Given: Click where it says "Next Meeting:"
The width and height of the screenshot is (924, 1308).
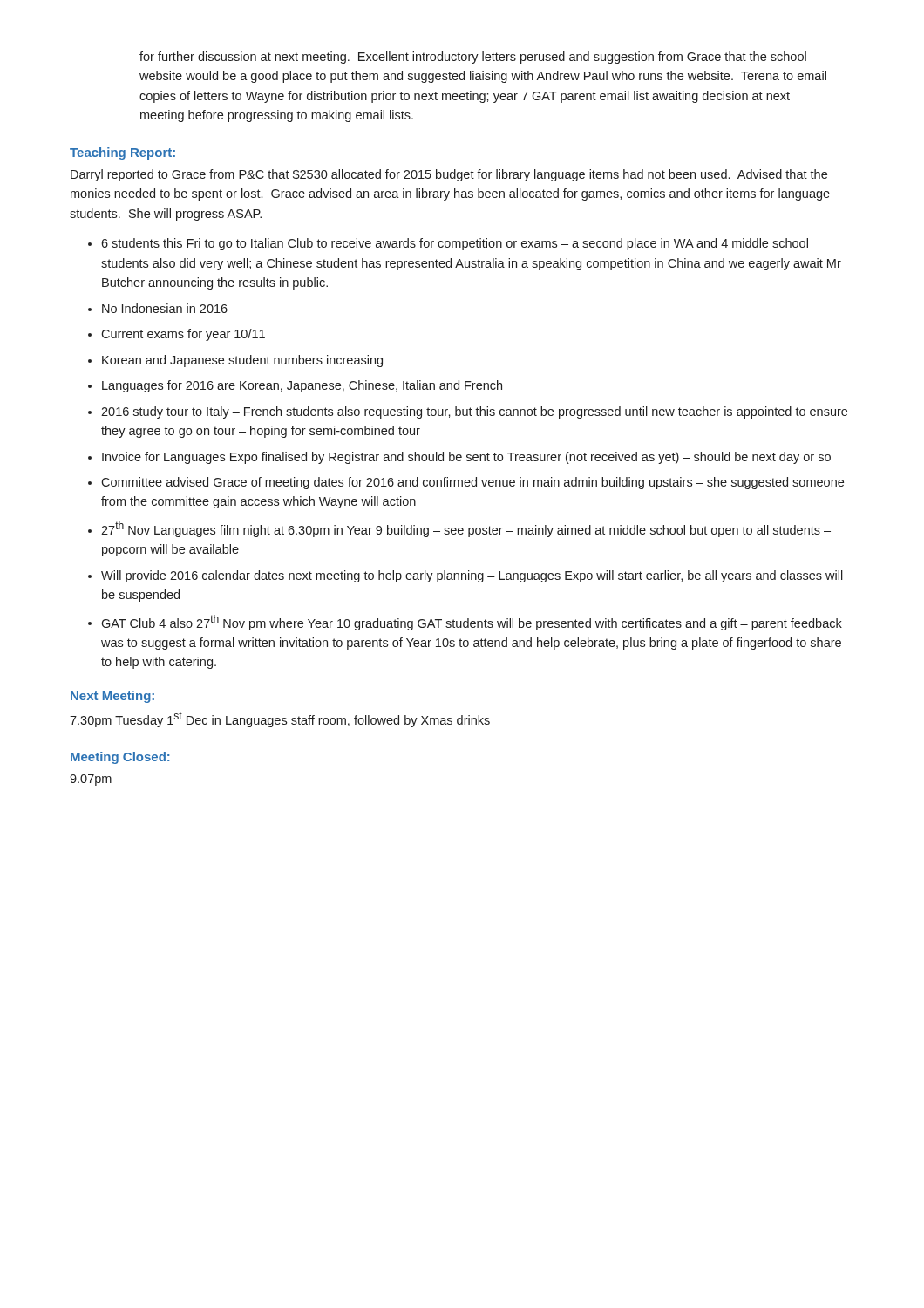Looking at the screenshot, I should pos(113,695).
